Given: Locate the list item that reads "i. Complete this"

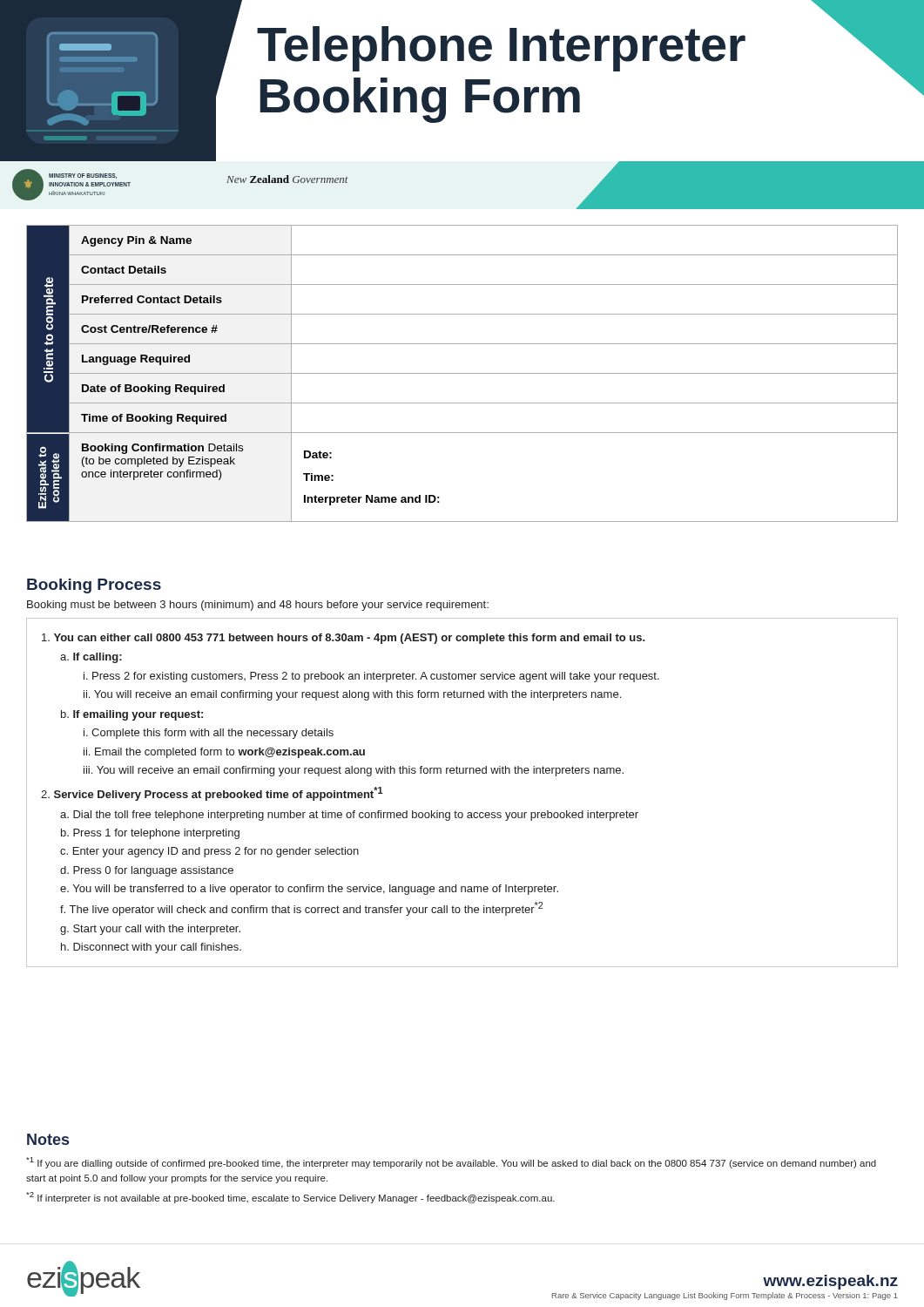Looking at the screenshot, I should pos(208,733).
